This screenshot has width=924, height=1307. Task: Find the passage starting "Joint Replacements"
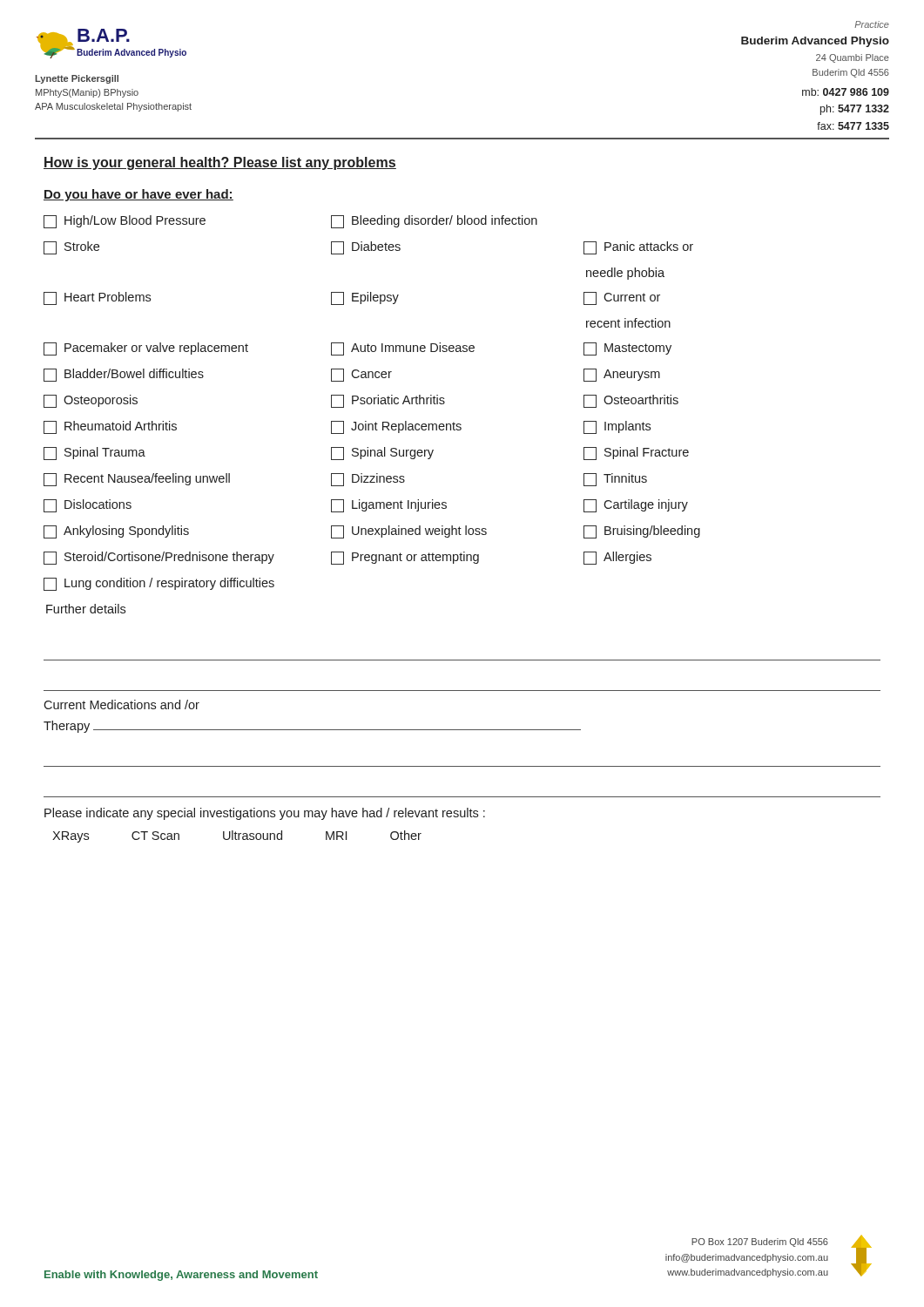click(x=396, y=426)
